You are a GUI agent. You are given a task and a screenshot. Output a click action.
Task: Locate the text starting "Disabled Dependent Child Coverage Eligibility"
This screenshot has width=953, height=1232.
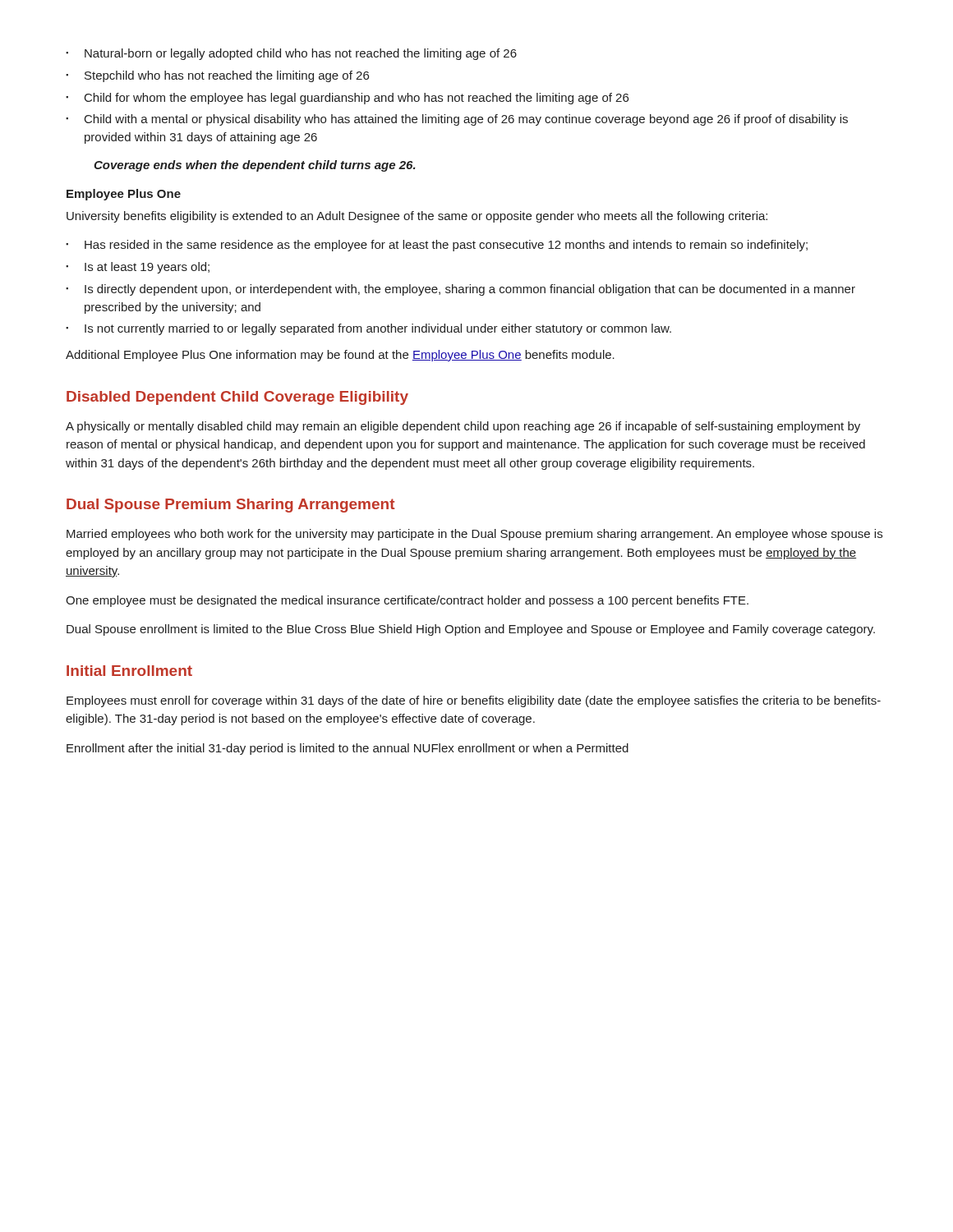click(x=237, y=396)
